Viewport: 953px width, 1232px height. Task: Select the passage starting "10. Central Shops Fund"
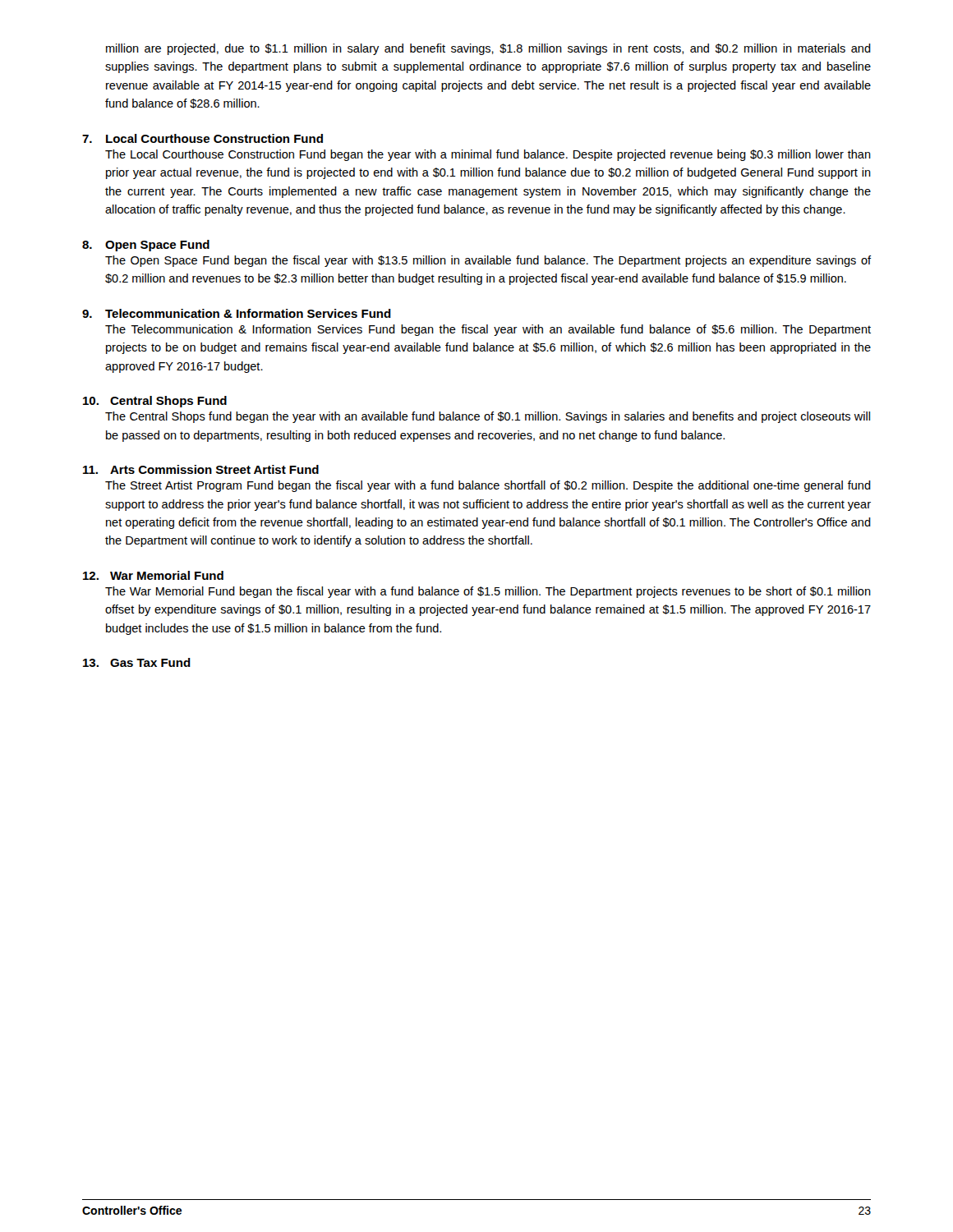[x=155, y=400]
